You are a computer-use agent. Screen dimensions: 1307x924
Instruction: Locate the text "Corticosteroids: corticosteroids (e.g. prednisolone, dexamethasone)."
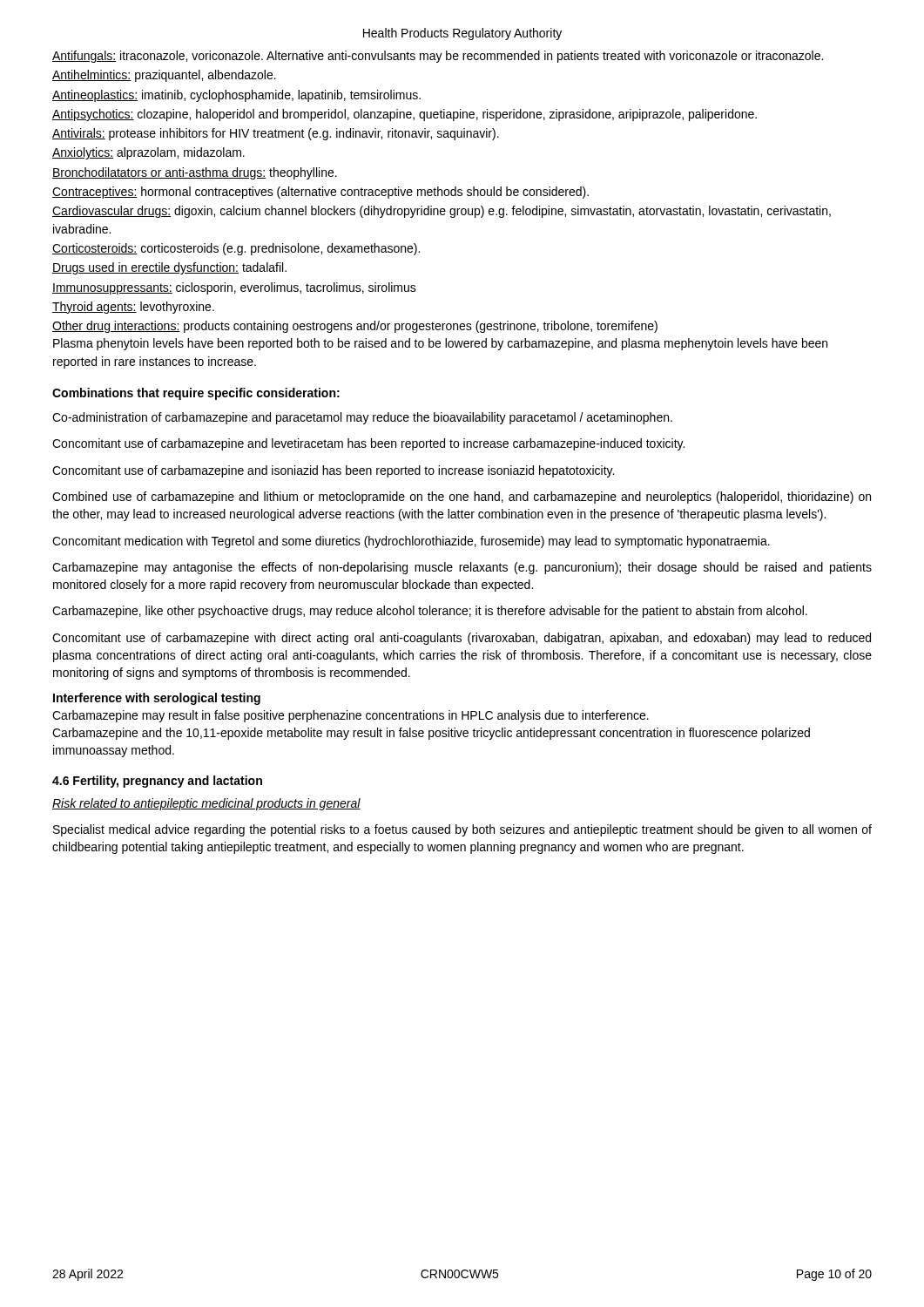click(237, 248)
